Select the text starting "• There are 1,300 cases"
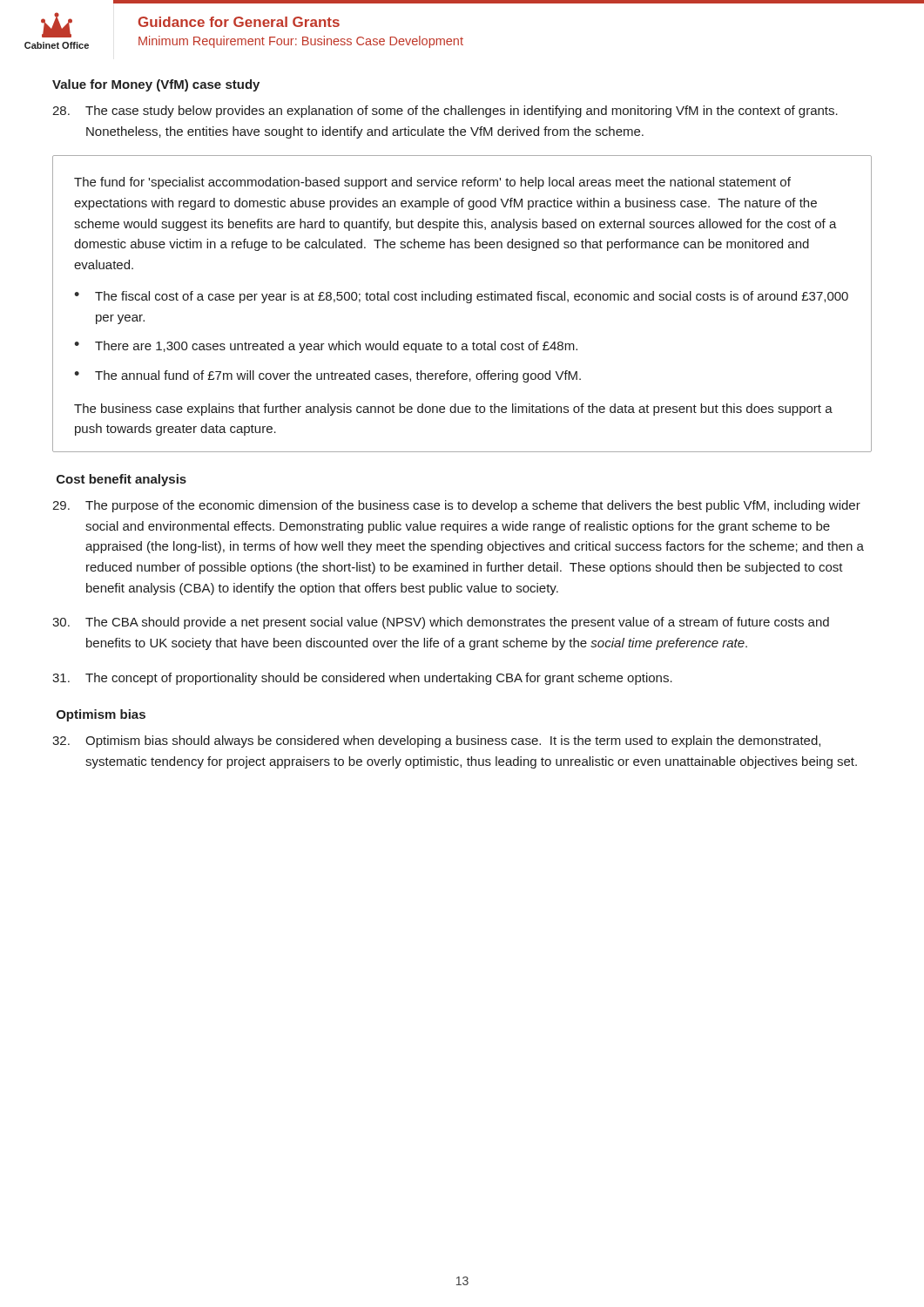The width and height of the screenshot is (924, 1307). [326, 346]
